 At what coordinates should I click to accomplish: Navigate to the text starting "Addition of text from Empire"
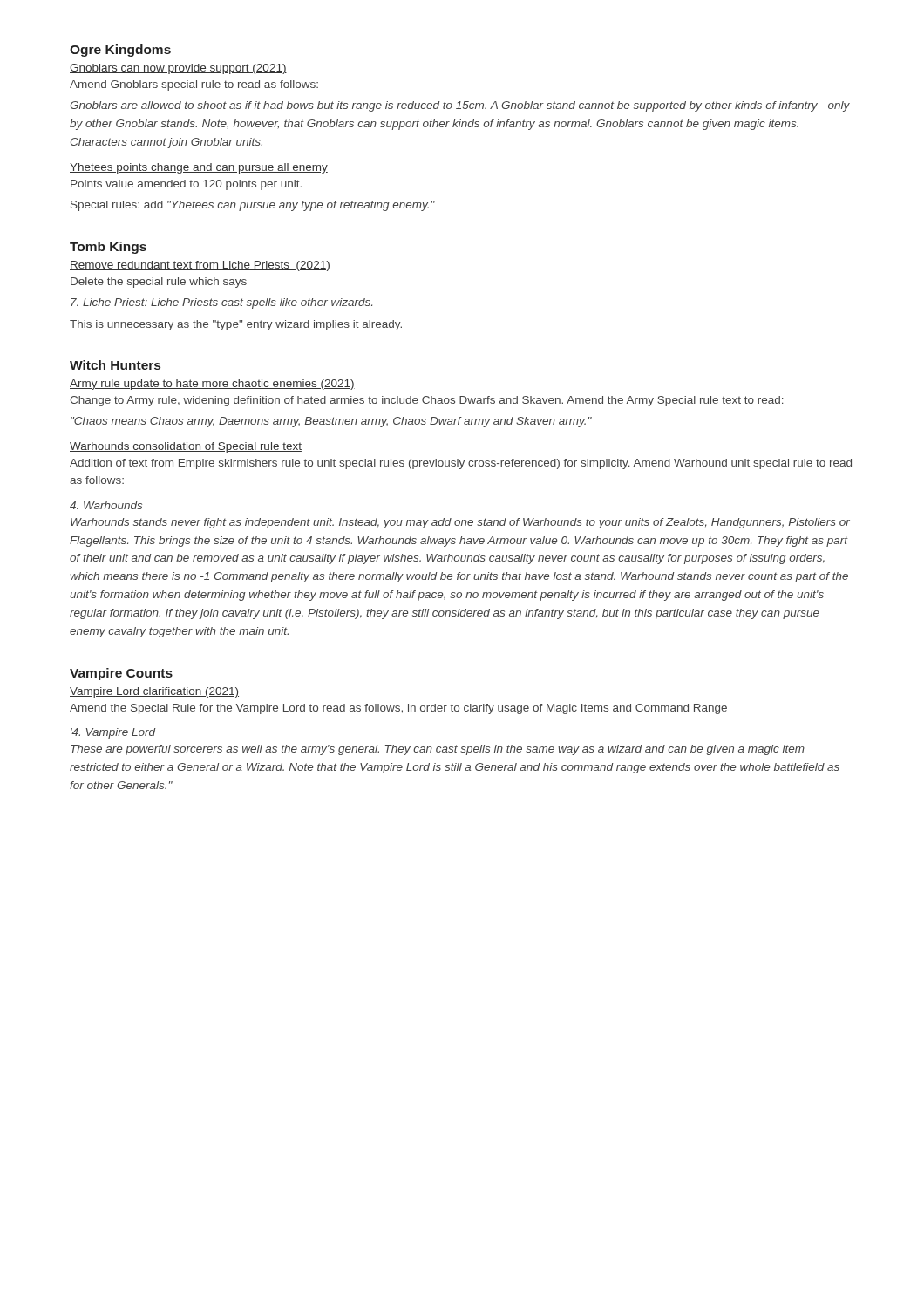pyautogui.click(x=461, y=471)
